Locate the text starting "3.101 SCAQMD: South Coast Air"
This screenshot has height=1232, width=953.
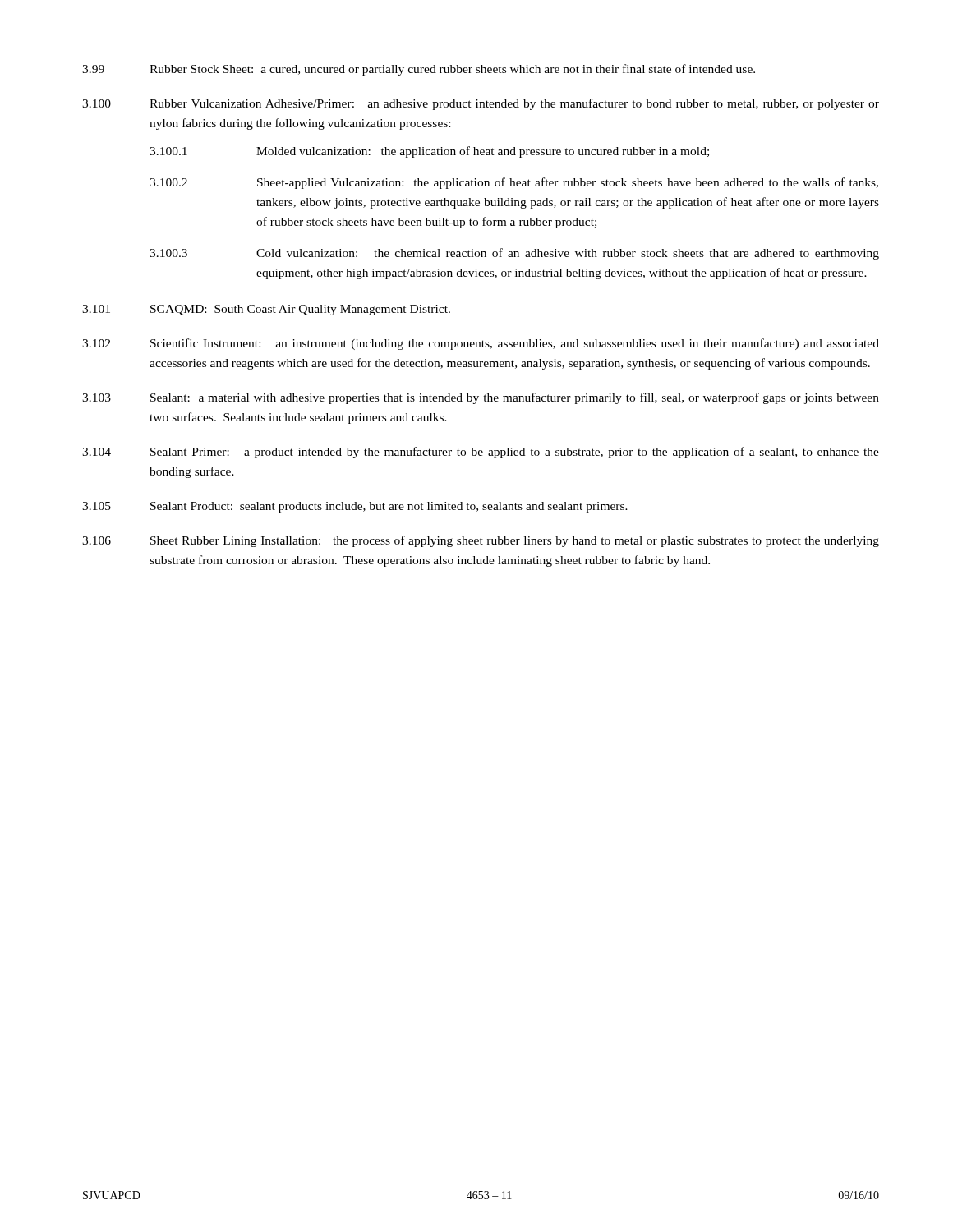pos(266,310)
